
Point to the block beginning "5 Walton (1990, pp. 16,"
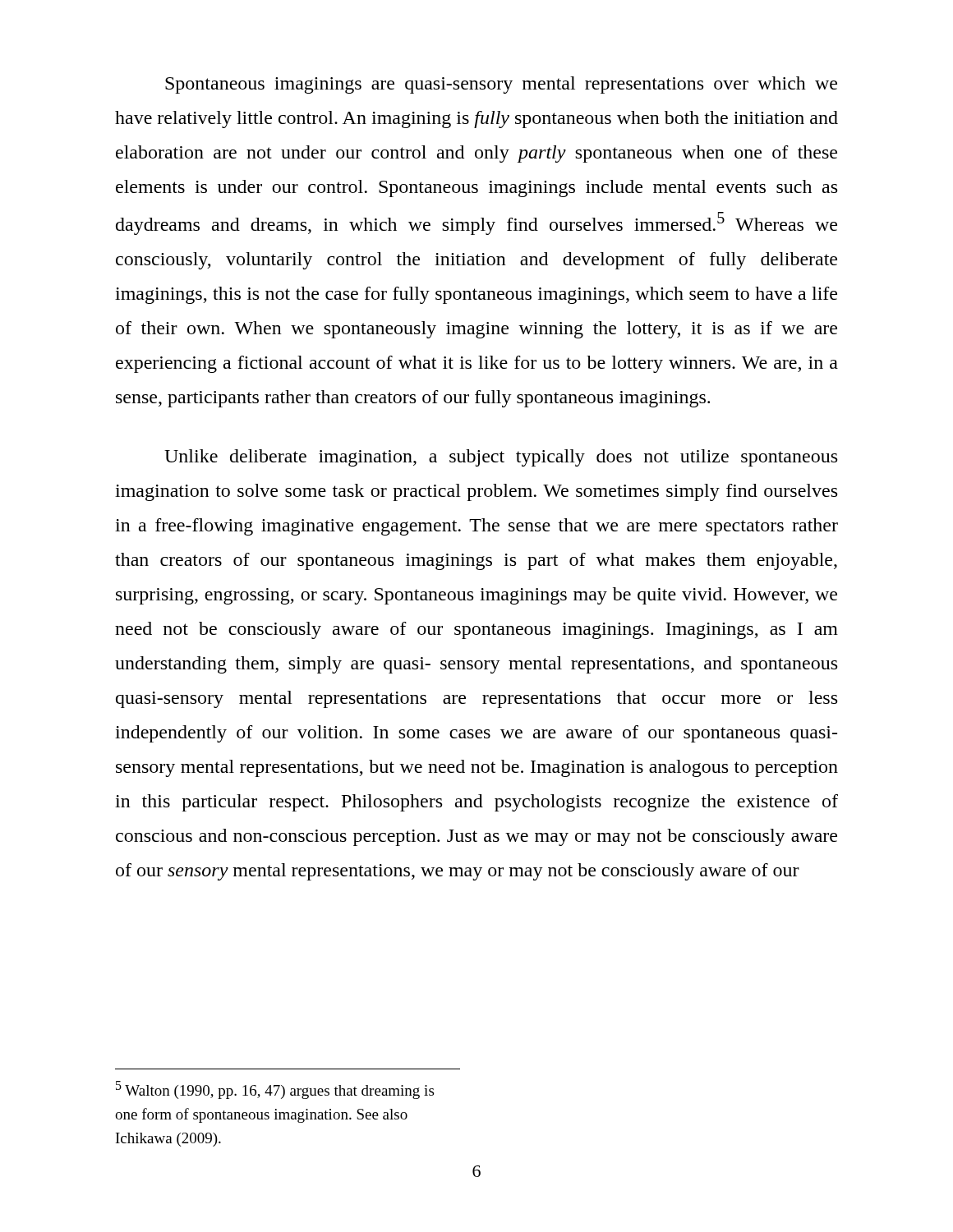tap(288, 1113)
